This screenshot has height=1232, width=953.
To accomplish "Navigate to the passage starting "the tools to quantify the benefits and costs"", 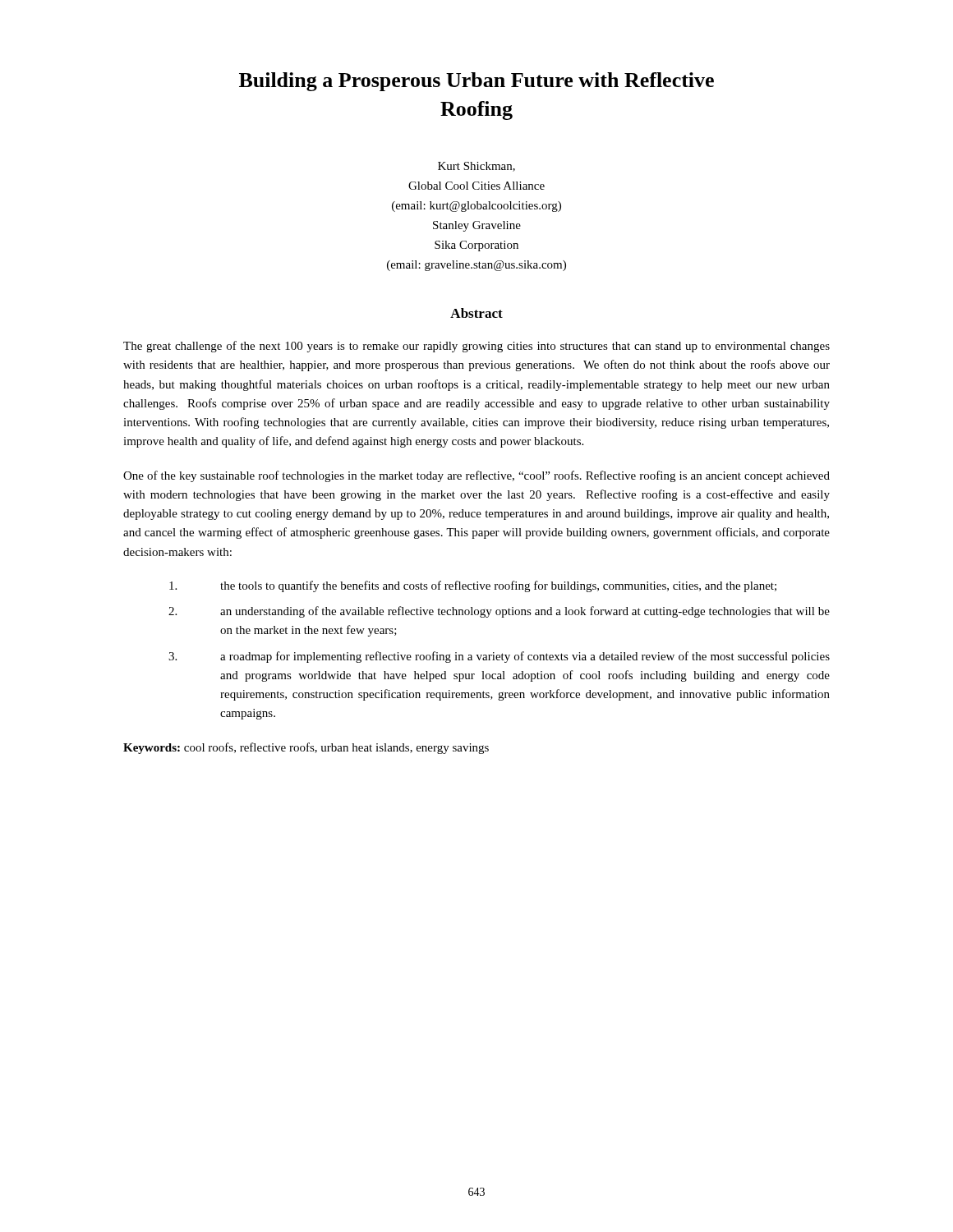I will pos(476,586).
